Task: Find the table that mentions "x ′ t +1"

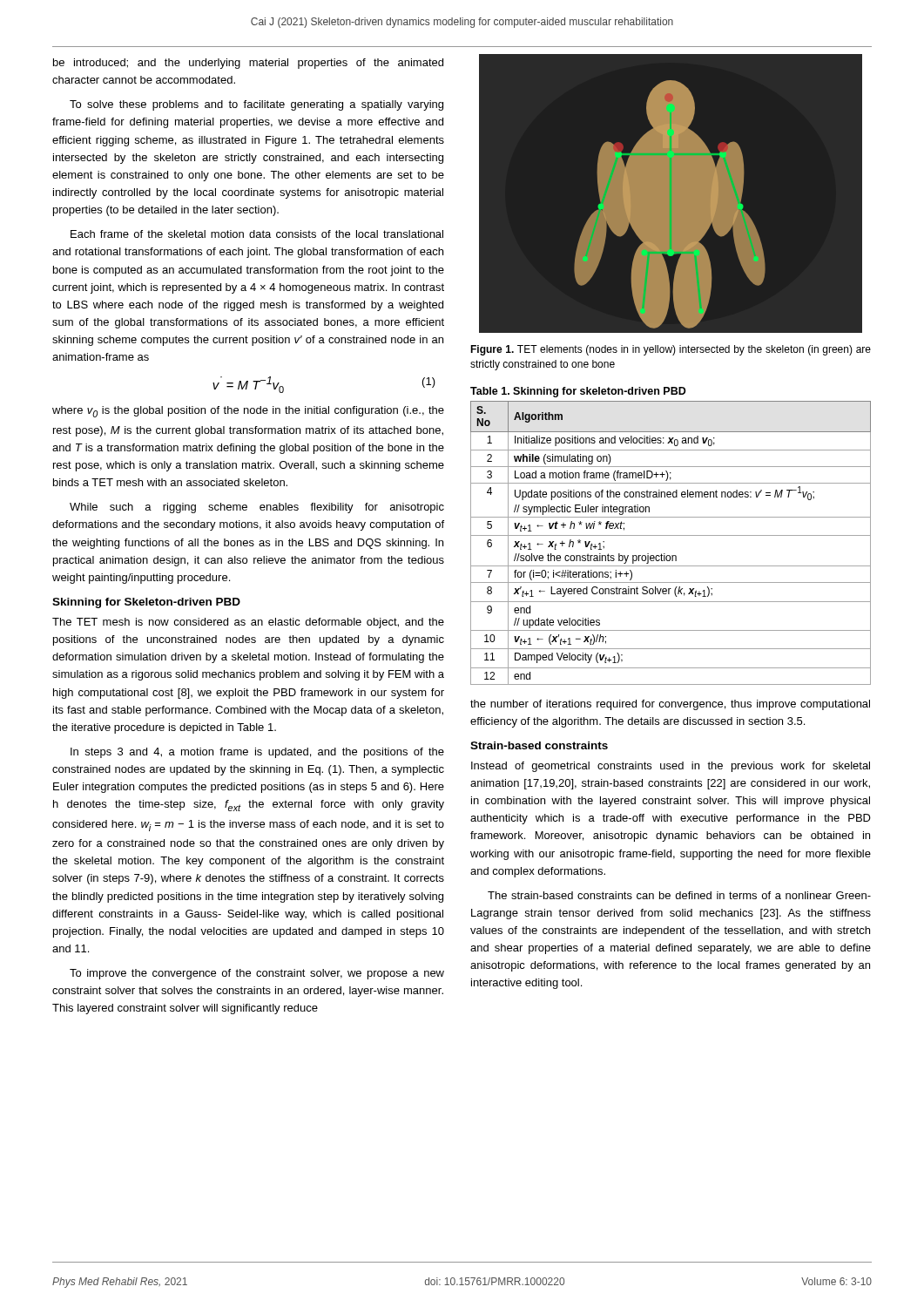Action: (x=671, y=535)
